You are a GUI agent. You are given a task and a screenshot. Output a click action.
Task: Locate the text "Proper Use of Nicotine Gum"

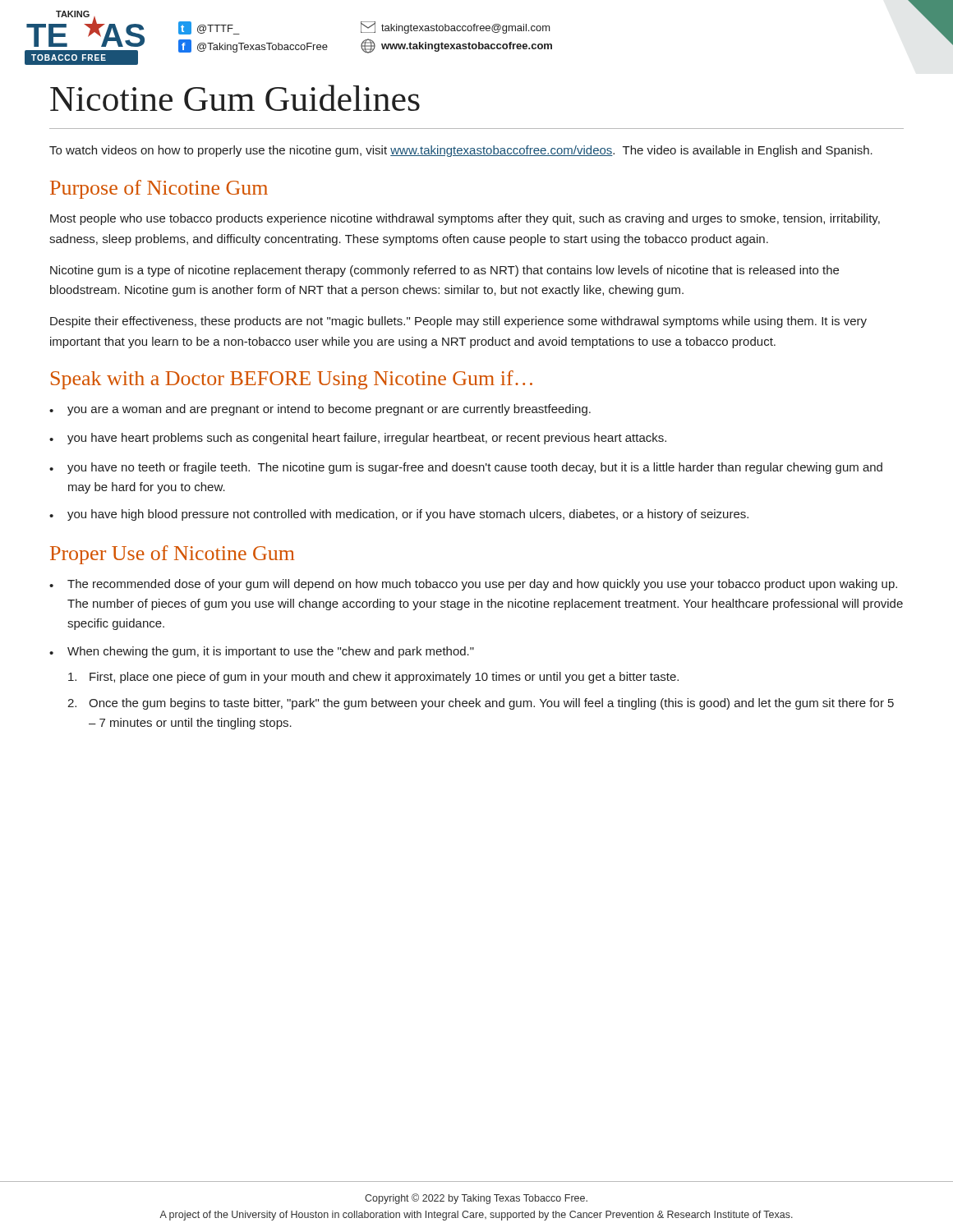click(172, 553)
